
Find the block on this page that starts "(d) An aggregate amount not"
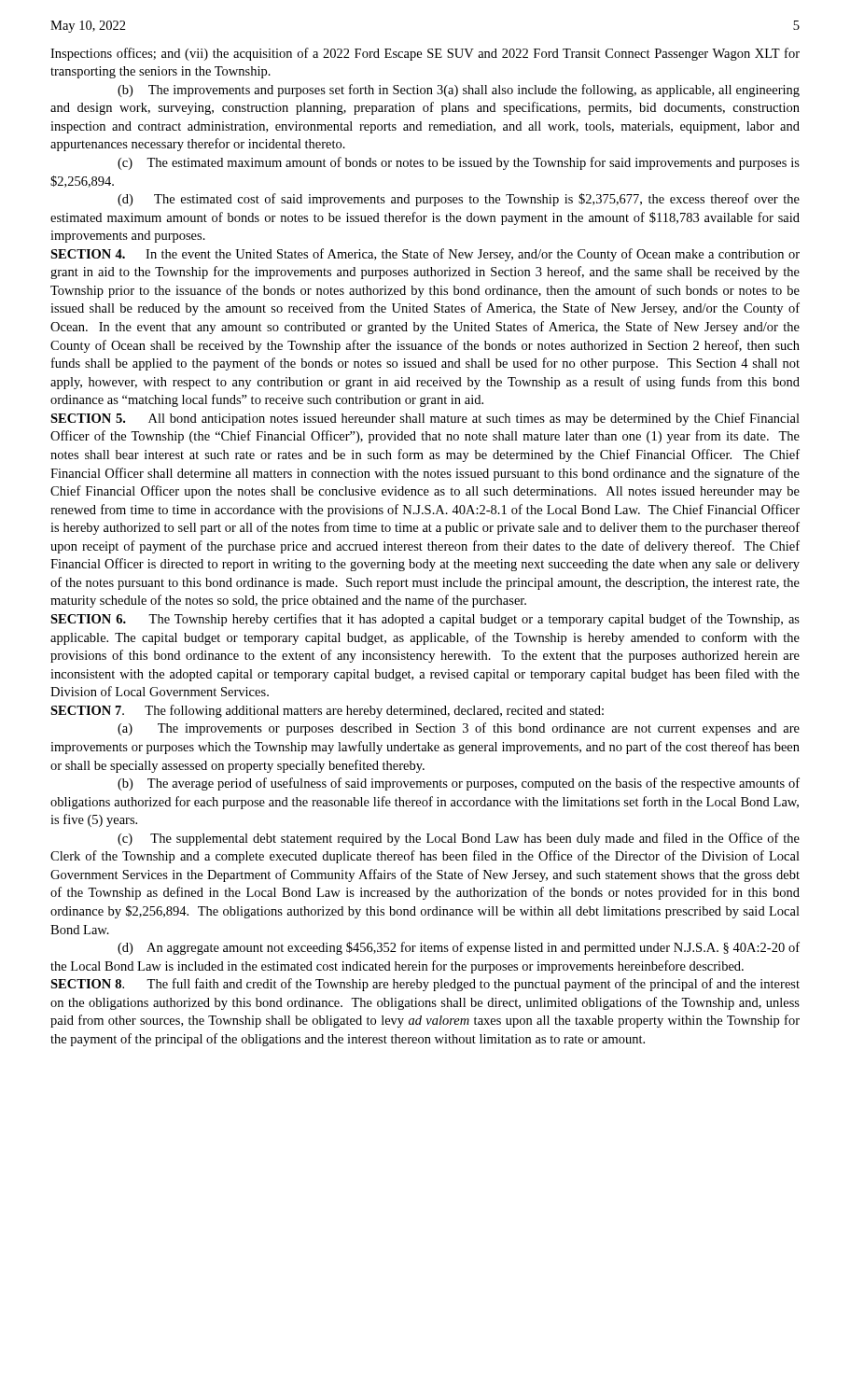[425, 957]
